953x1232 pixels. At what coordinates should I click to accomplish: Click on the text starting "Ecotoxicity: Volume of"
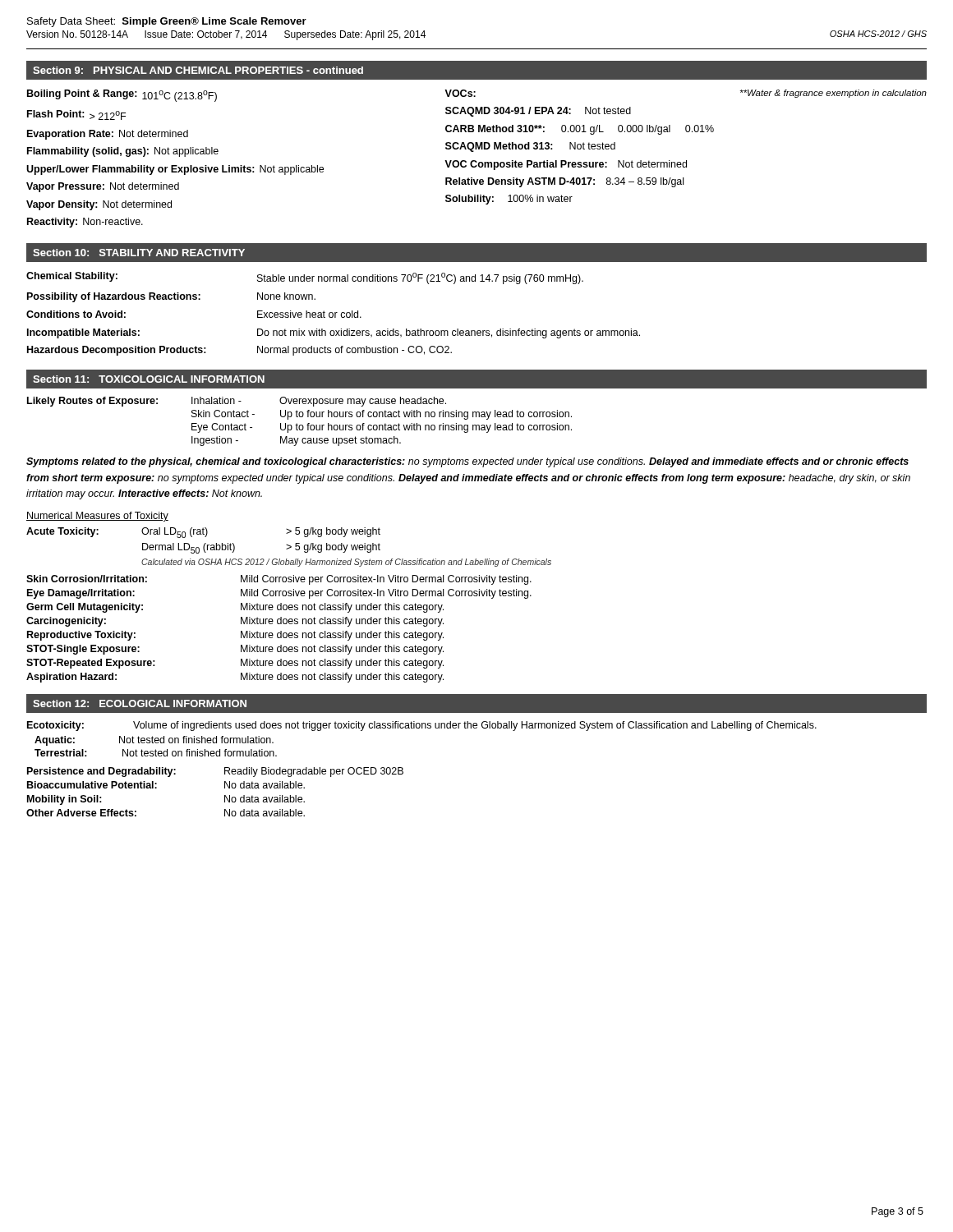click(x=422, y=726)
